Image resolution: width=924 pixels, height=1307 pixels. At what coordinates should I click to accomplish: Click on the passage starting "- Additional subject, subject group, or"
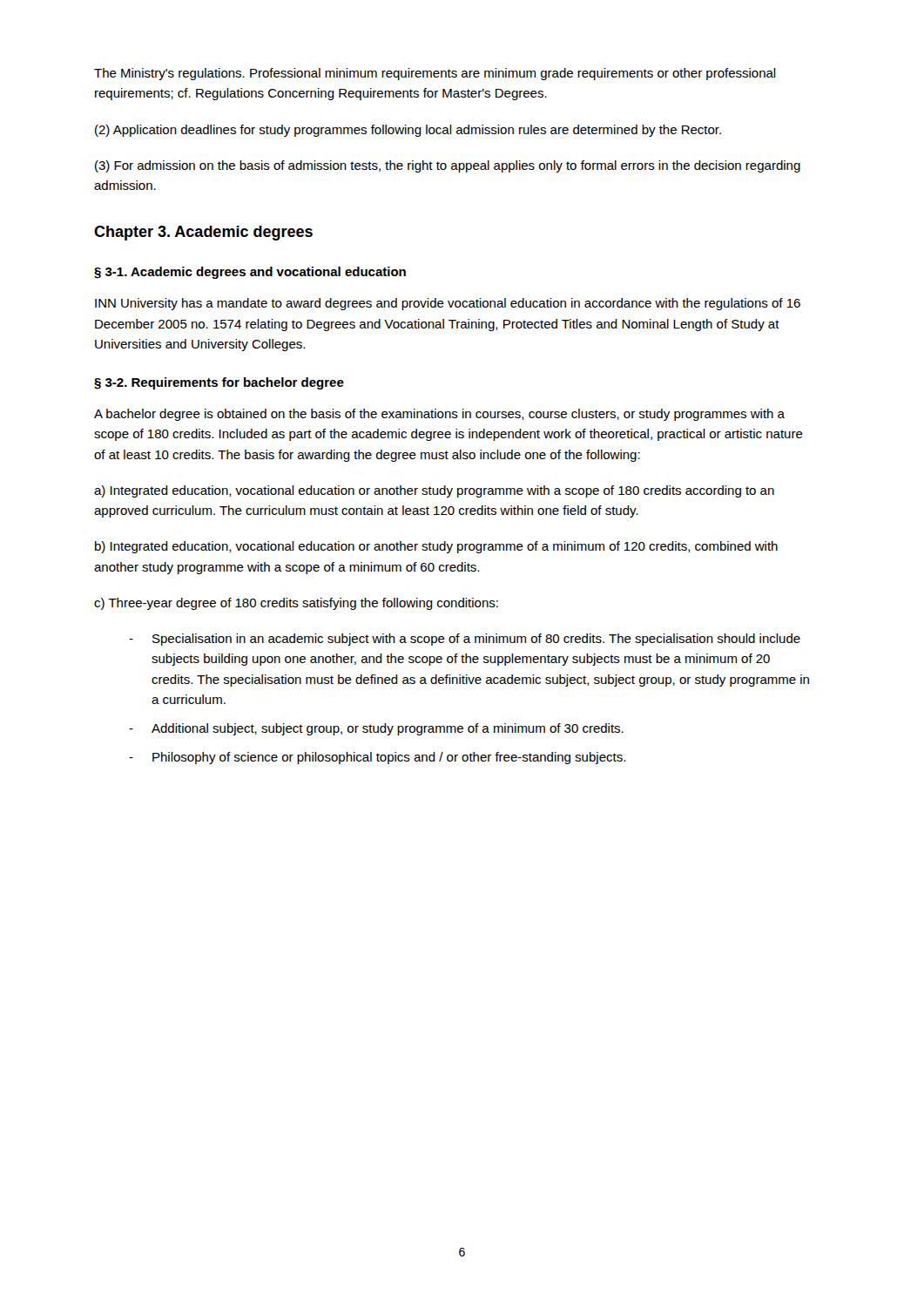coord(470,728)
